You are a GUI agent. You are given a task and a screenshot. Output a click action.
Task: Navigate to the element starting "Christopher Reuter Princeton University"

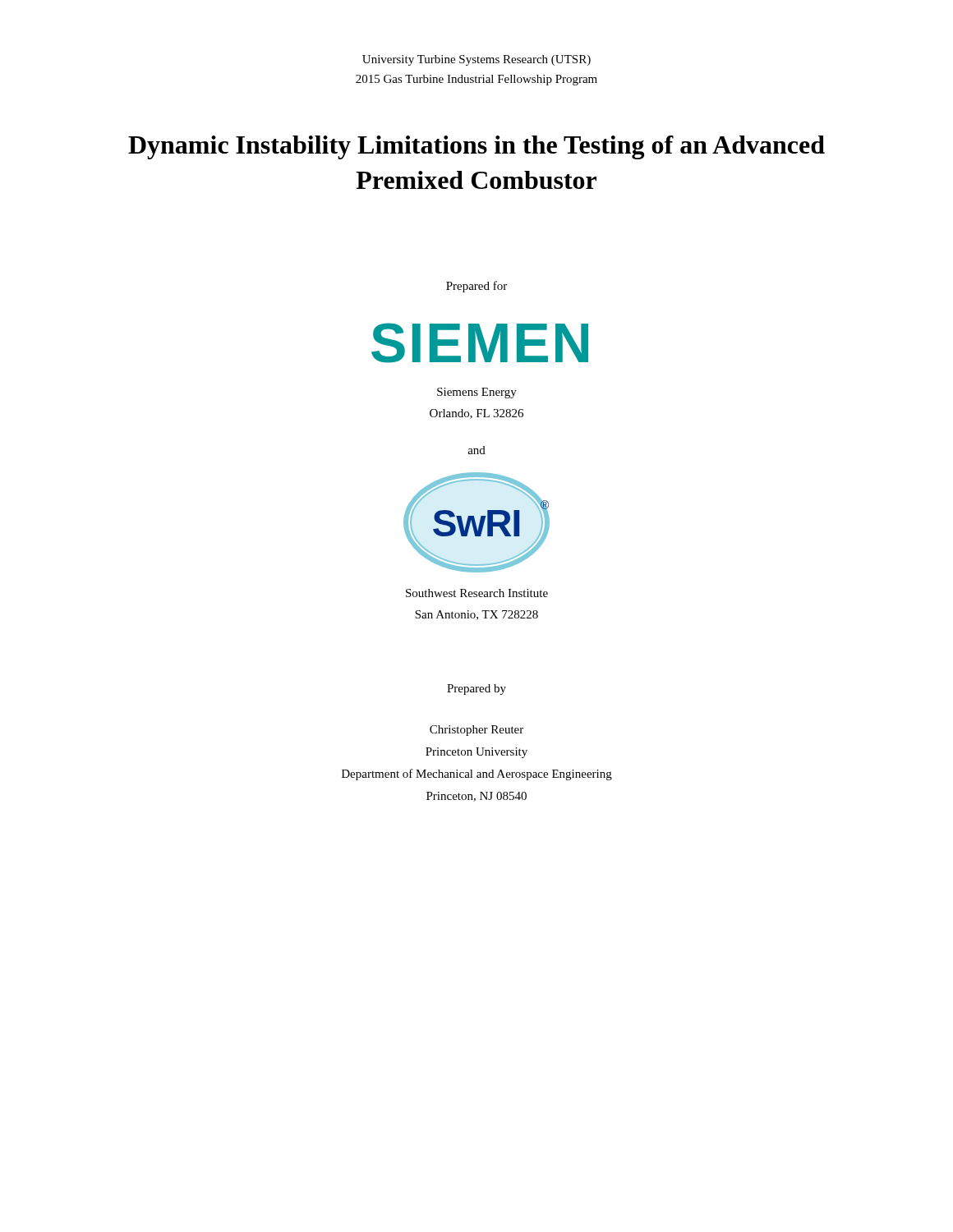click(x=476, y=763)
